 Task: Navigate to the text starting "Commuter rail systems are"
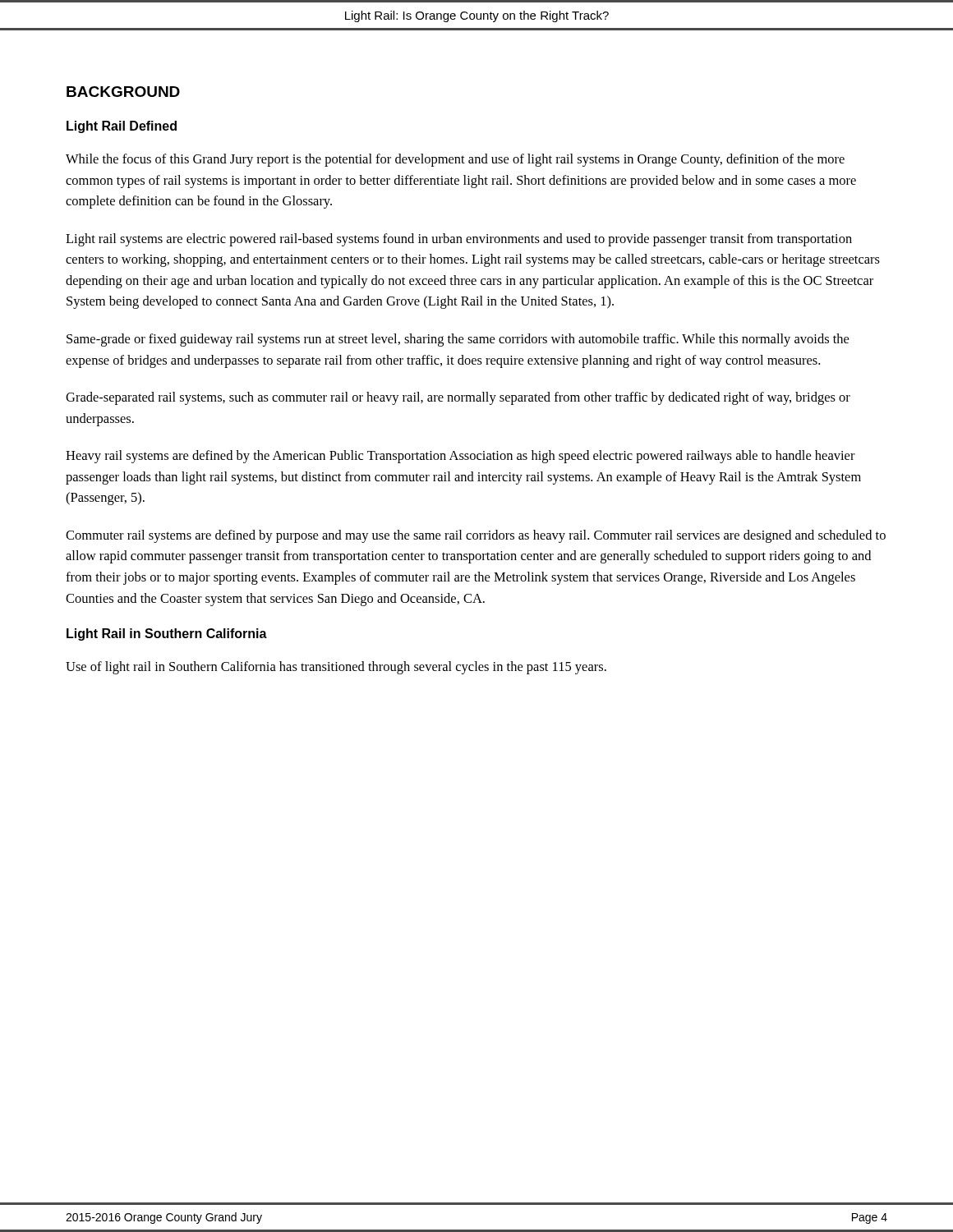[476, 566]
